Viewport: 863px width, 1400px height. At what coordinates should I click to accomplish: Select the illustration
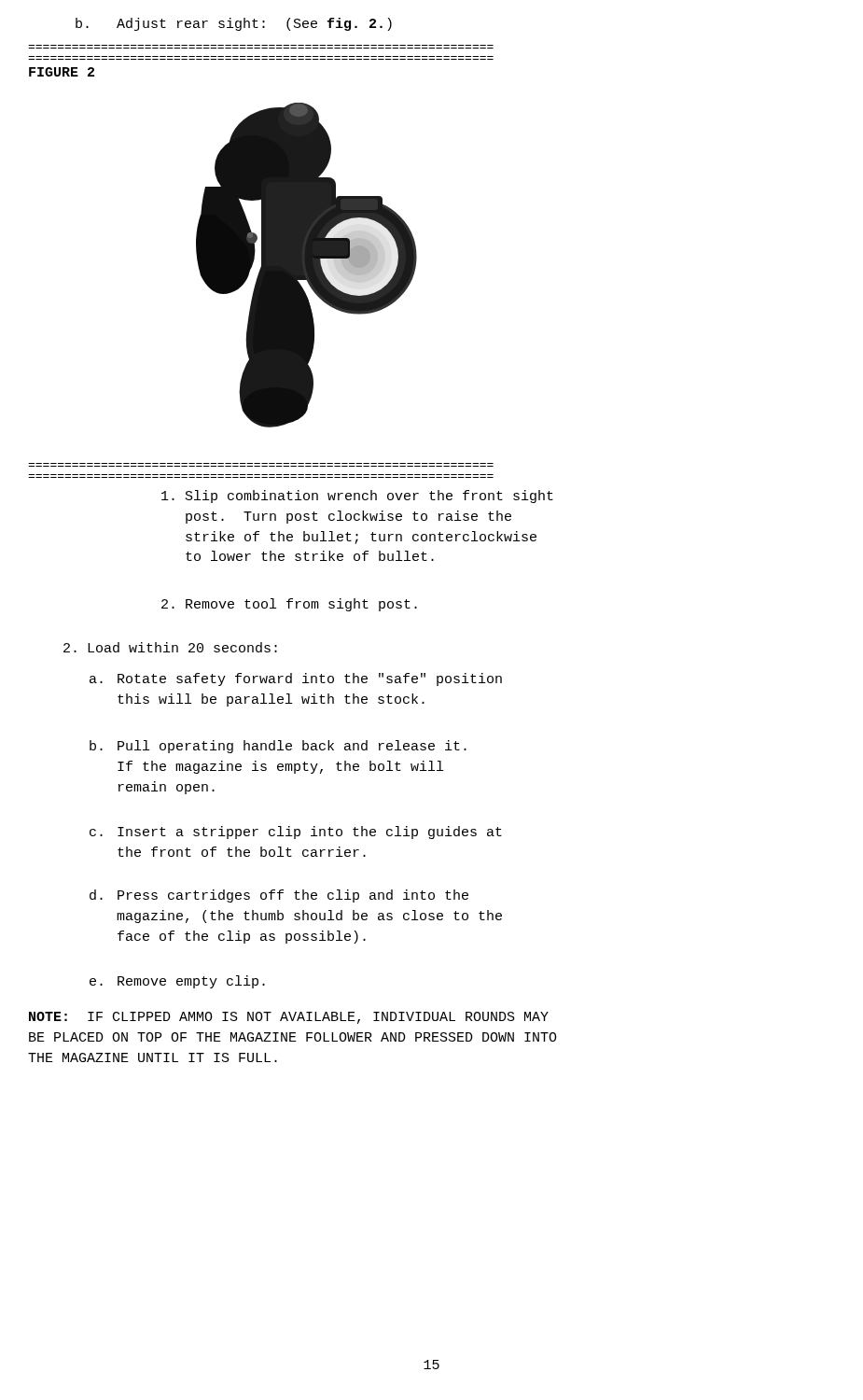tap(322, 266)
